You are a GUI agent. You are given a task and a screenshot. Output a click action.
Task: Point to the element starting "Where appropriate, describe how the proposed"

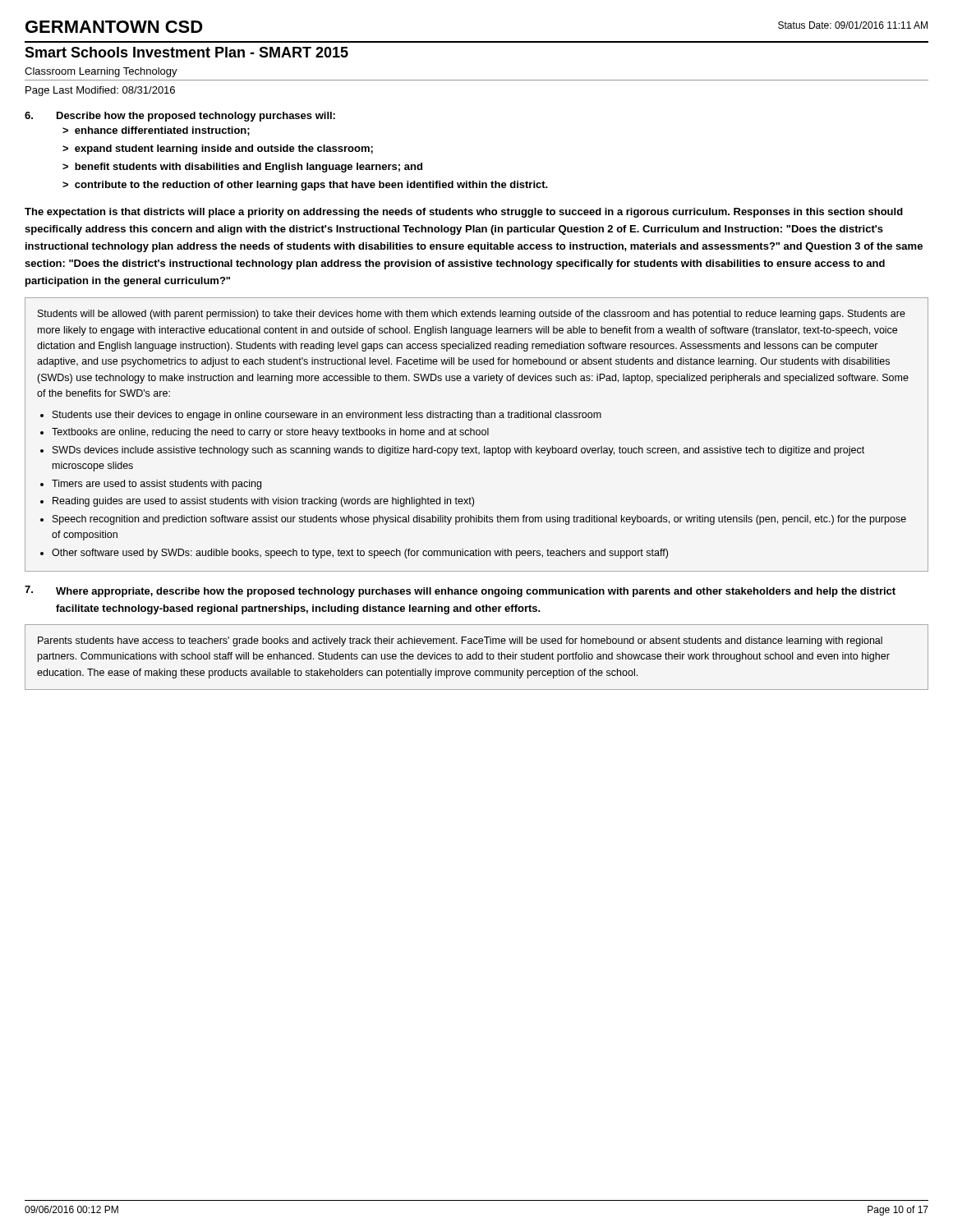click(476, 600)
